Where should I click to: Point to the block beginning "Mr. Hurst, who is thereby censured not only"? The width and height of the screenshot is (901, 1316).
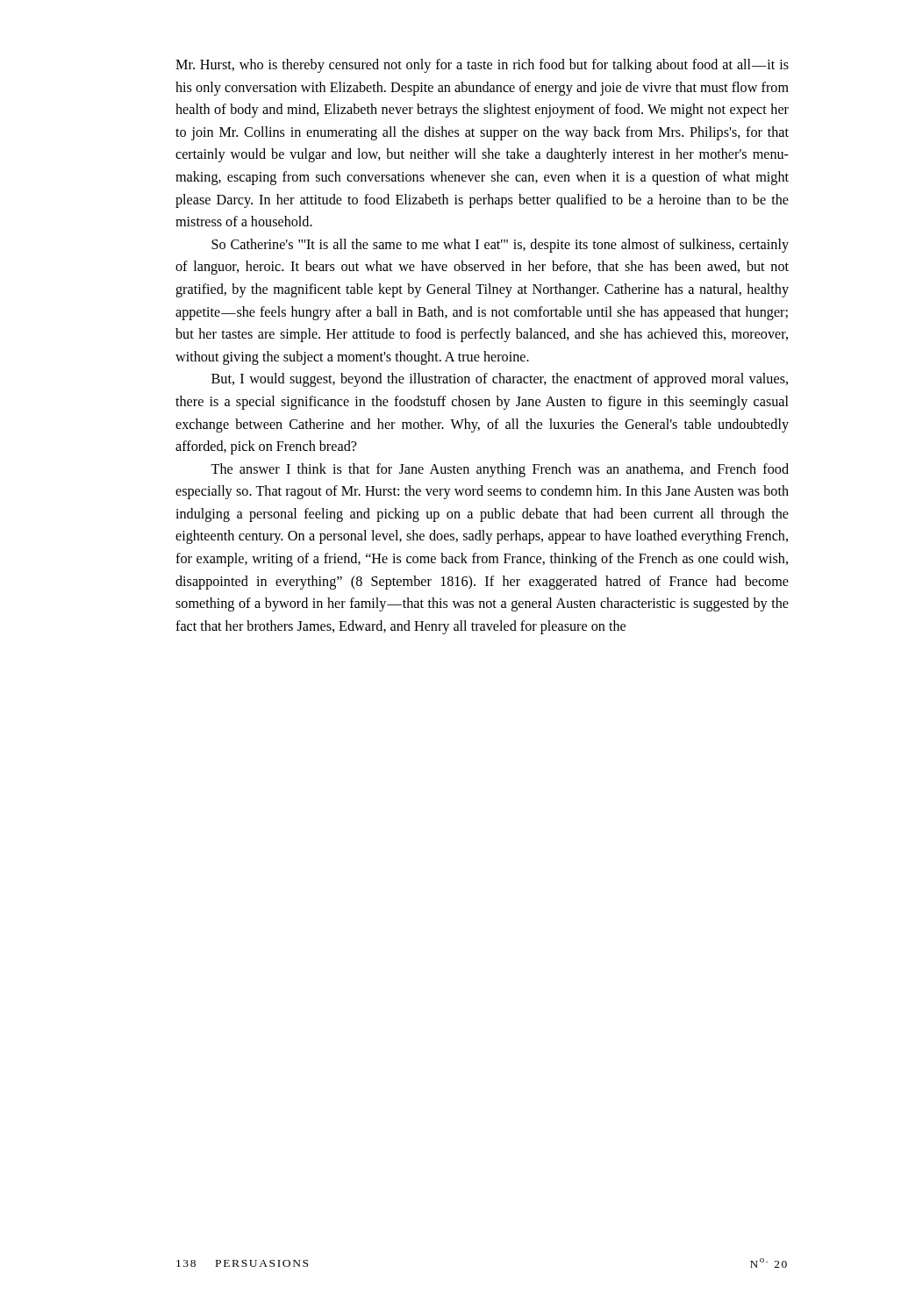[482, 346]
